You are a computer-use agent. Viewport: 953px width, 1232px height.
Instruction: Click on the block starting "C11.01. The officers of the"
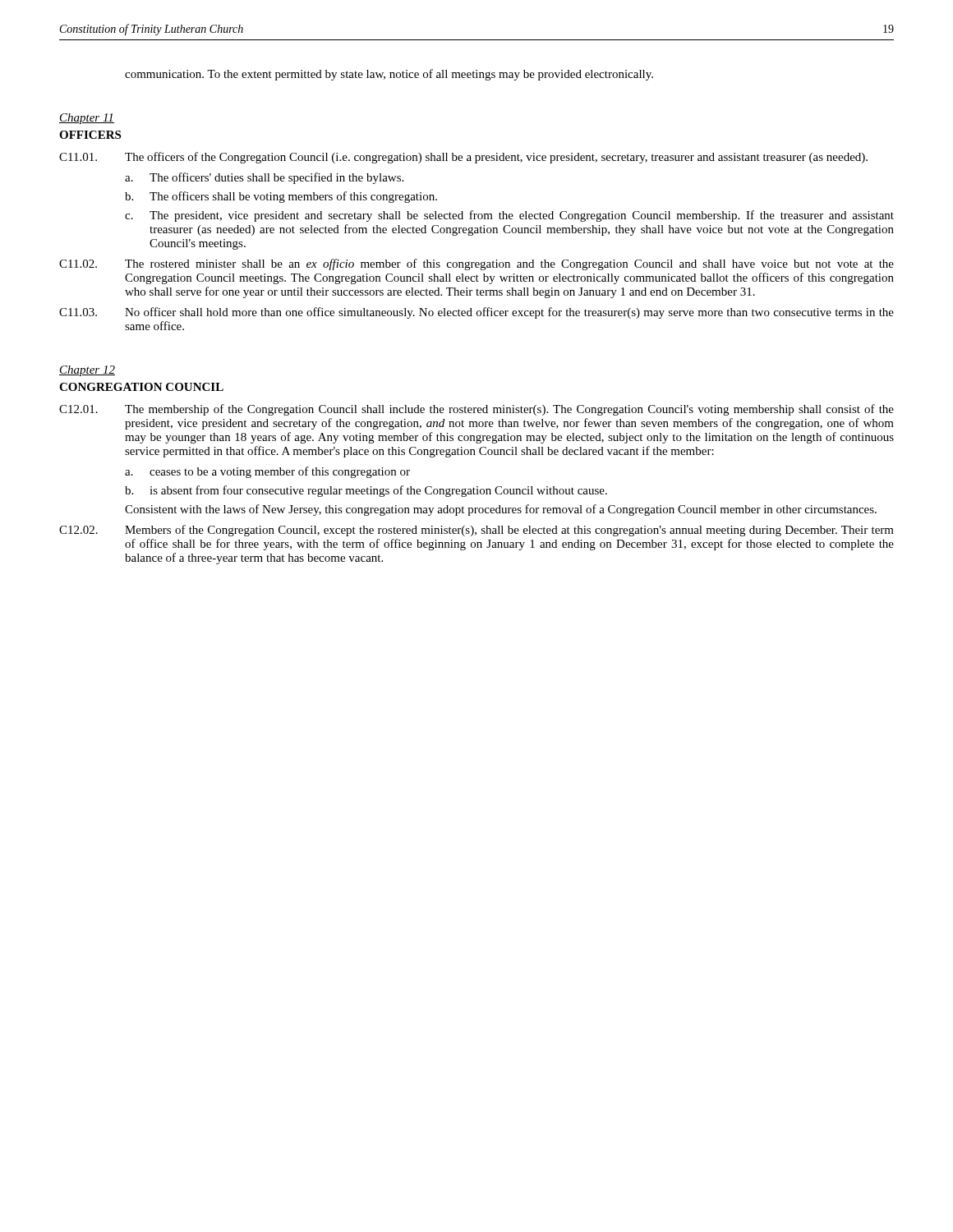click(476, 157)
